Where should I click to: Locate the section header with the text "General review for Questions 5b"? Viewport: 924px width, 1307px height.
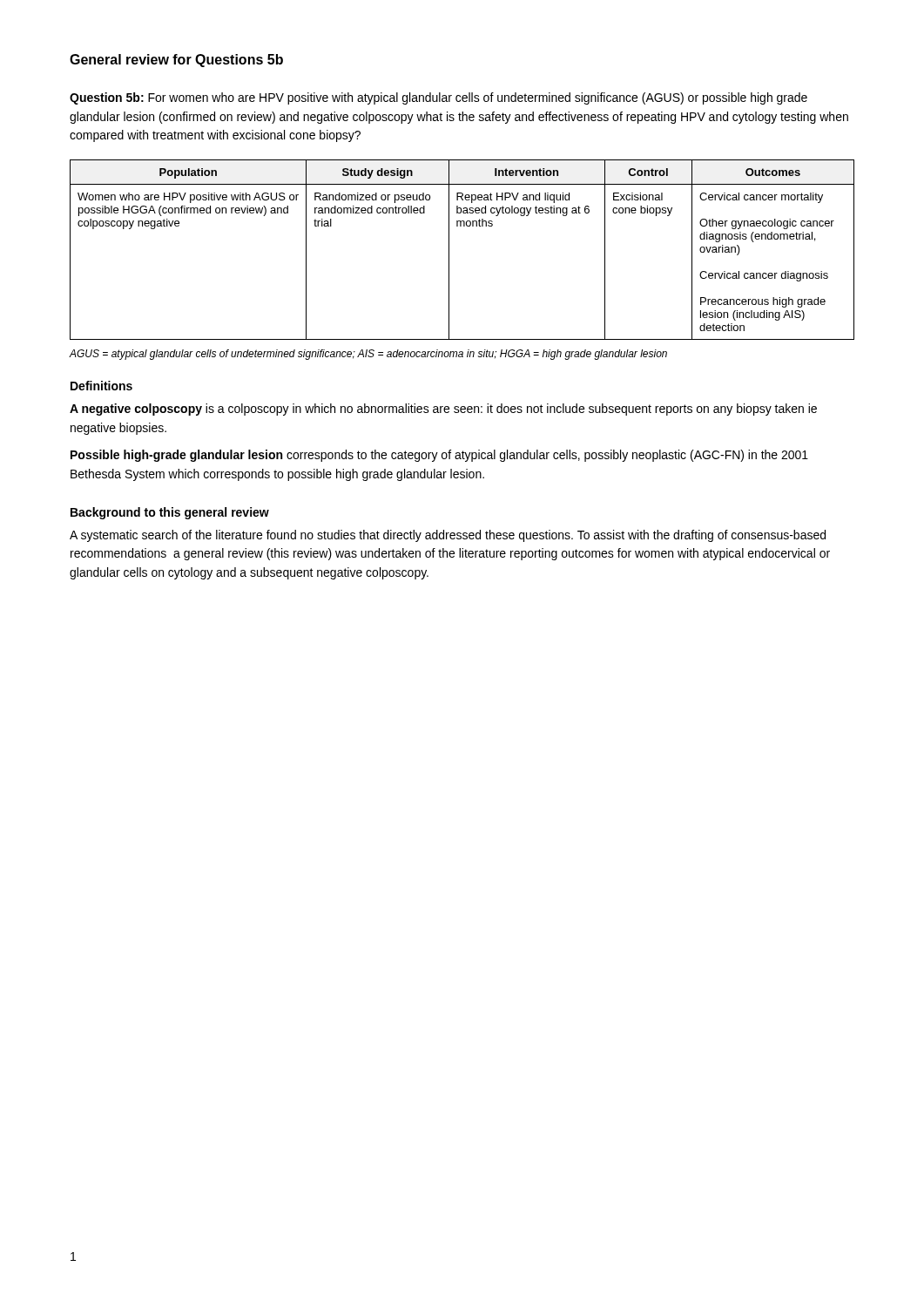coord(177,60)
